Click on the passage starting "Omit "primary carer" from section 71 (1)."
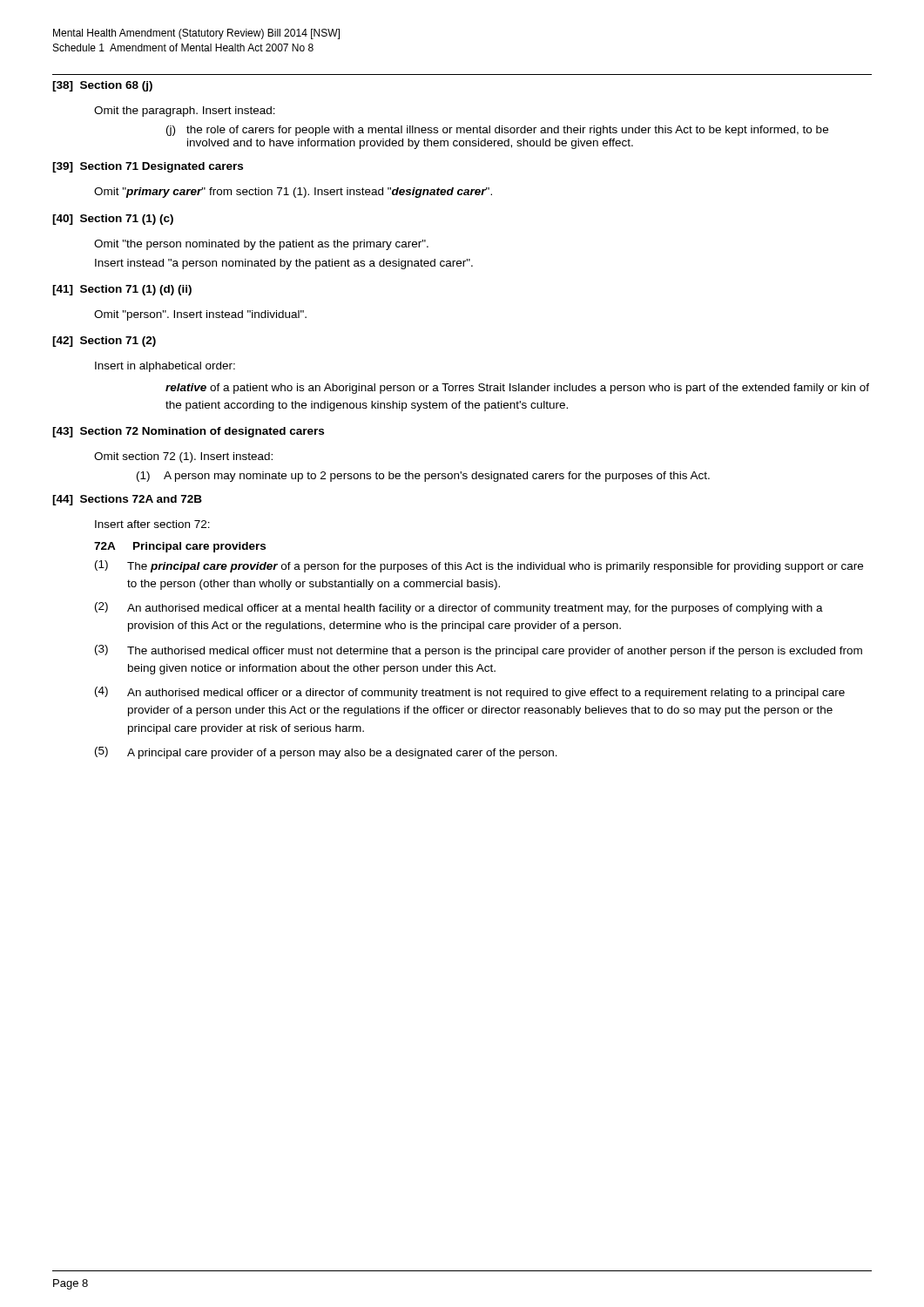The width and height of the screenshot is (924, 1307). 294,191
